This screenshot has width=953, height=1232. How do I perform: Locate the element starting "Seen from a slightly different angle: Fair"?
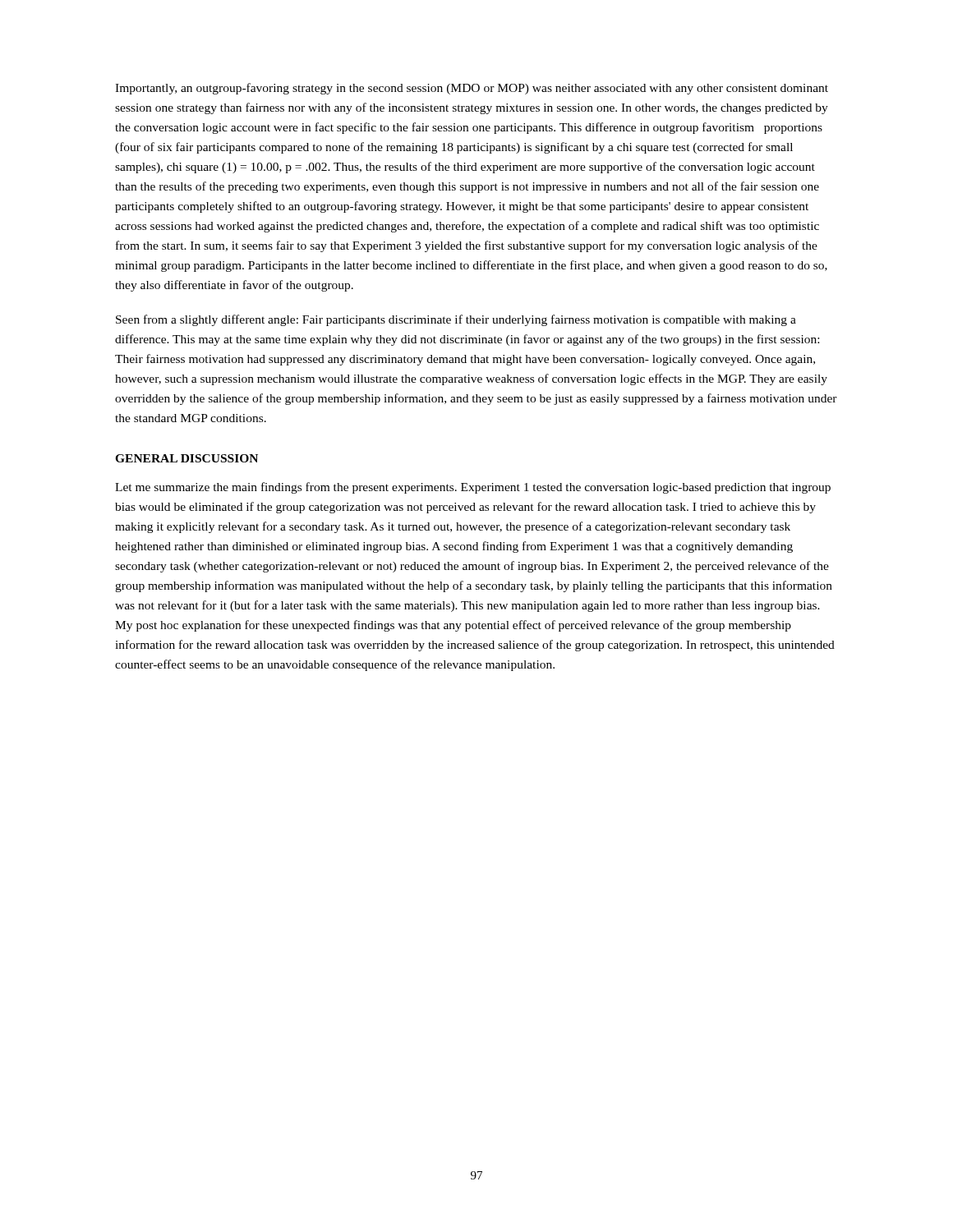476,368
